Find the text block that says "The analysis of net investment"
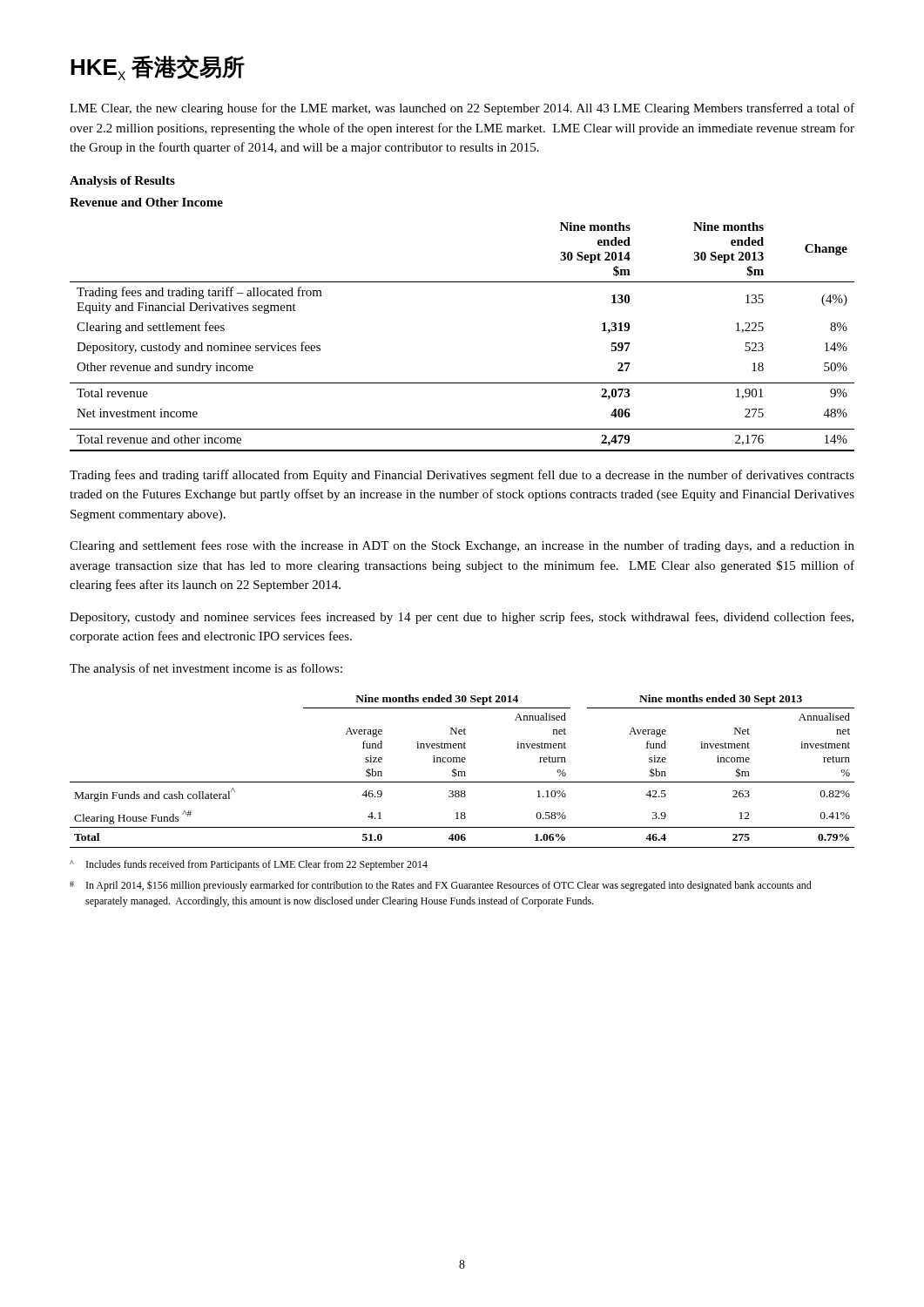This screenshot has width=924, height=1307. tap(206, 668)
